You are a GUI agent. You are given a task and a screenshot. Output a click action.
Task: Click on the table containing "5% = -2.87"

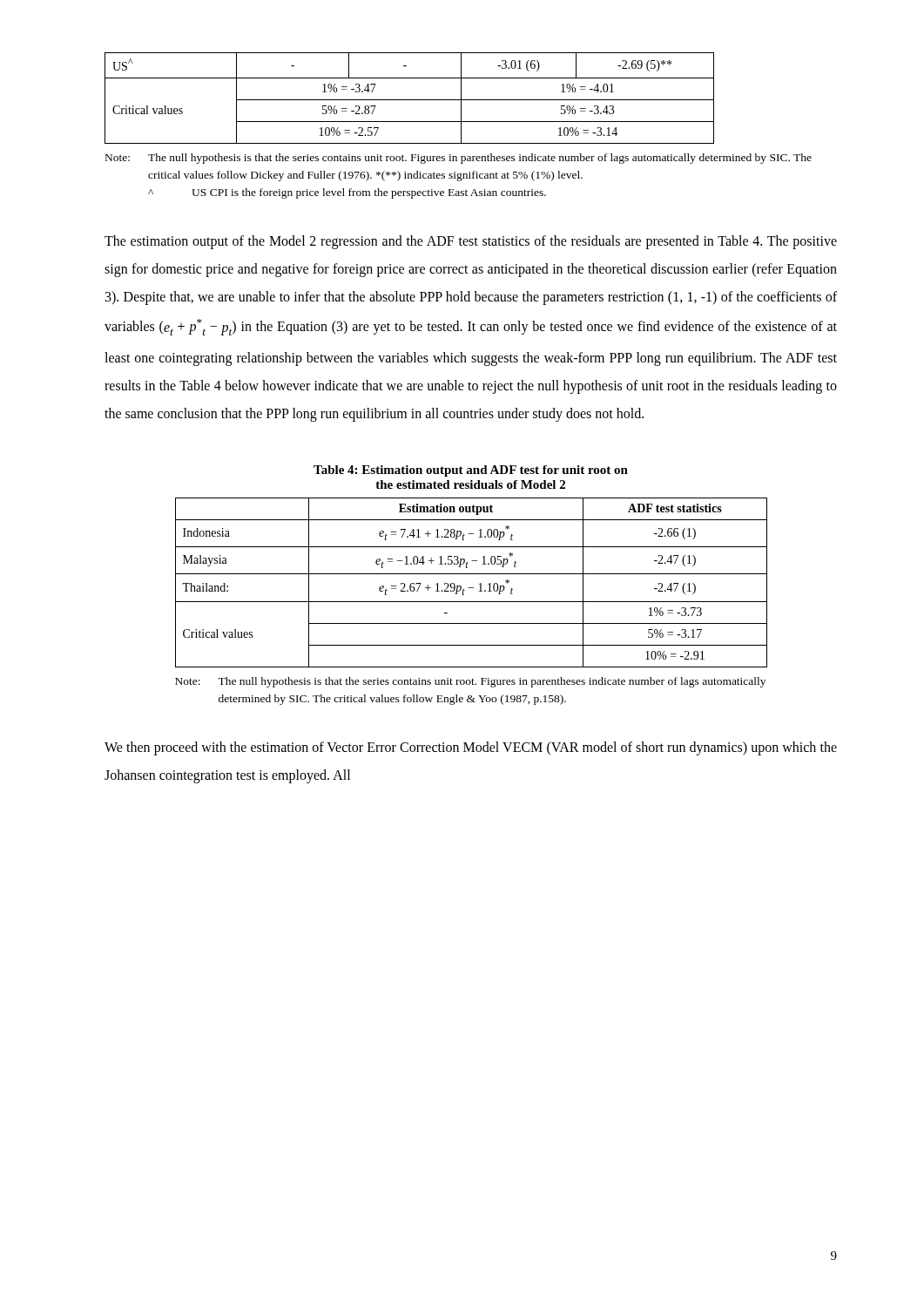(471, 98)
